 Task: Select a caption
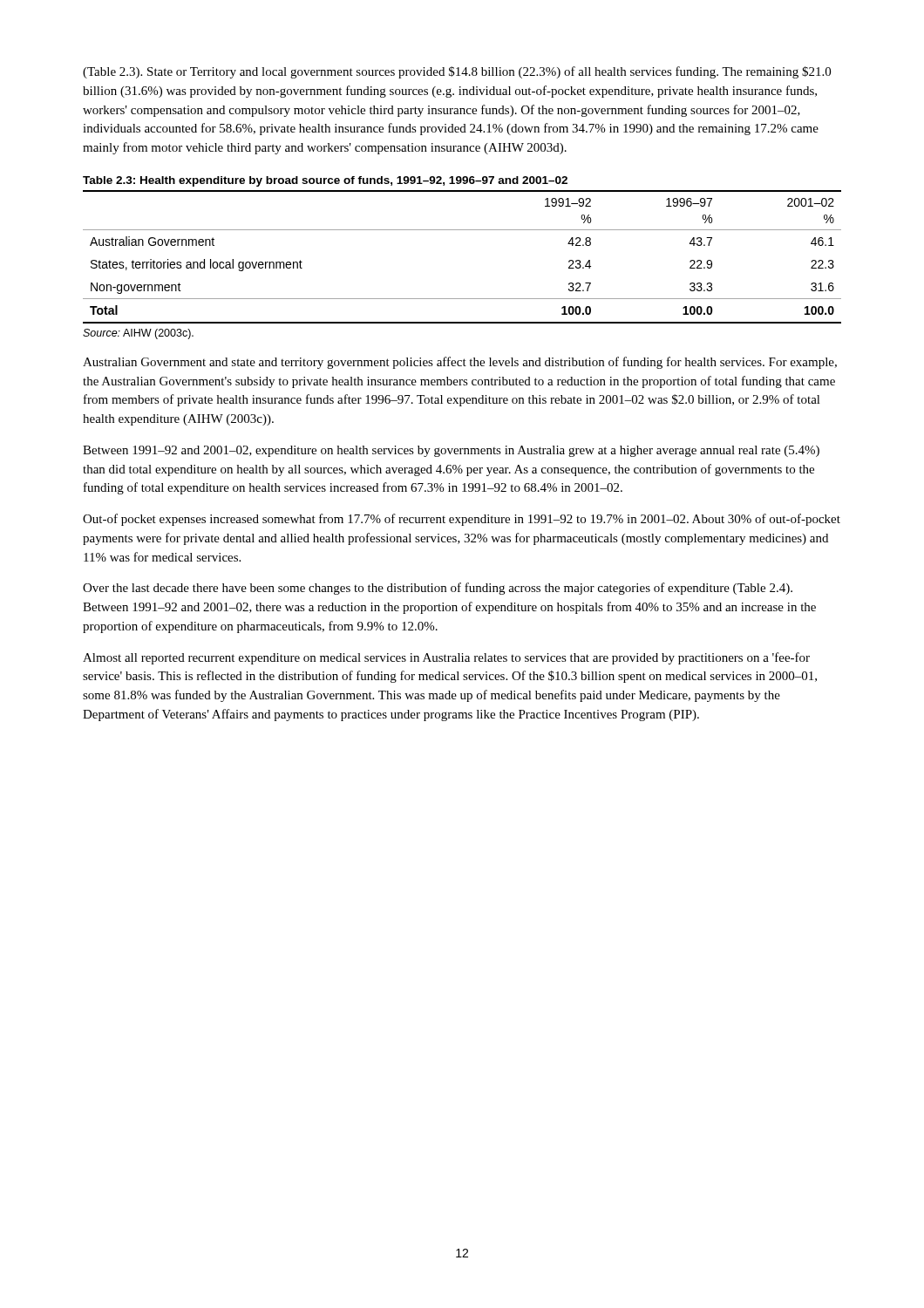(x=325, y=180)
